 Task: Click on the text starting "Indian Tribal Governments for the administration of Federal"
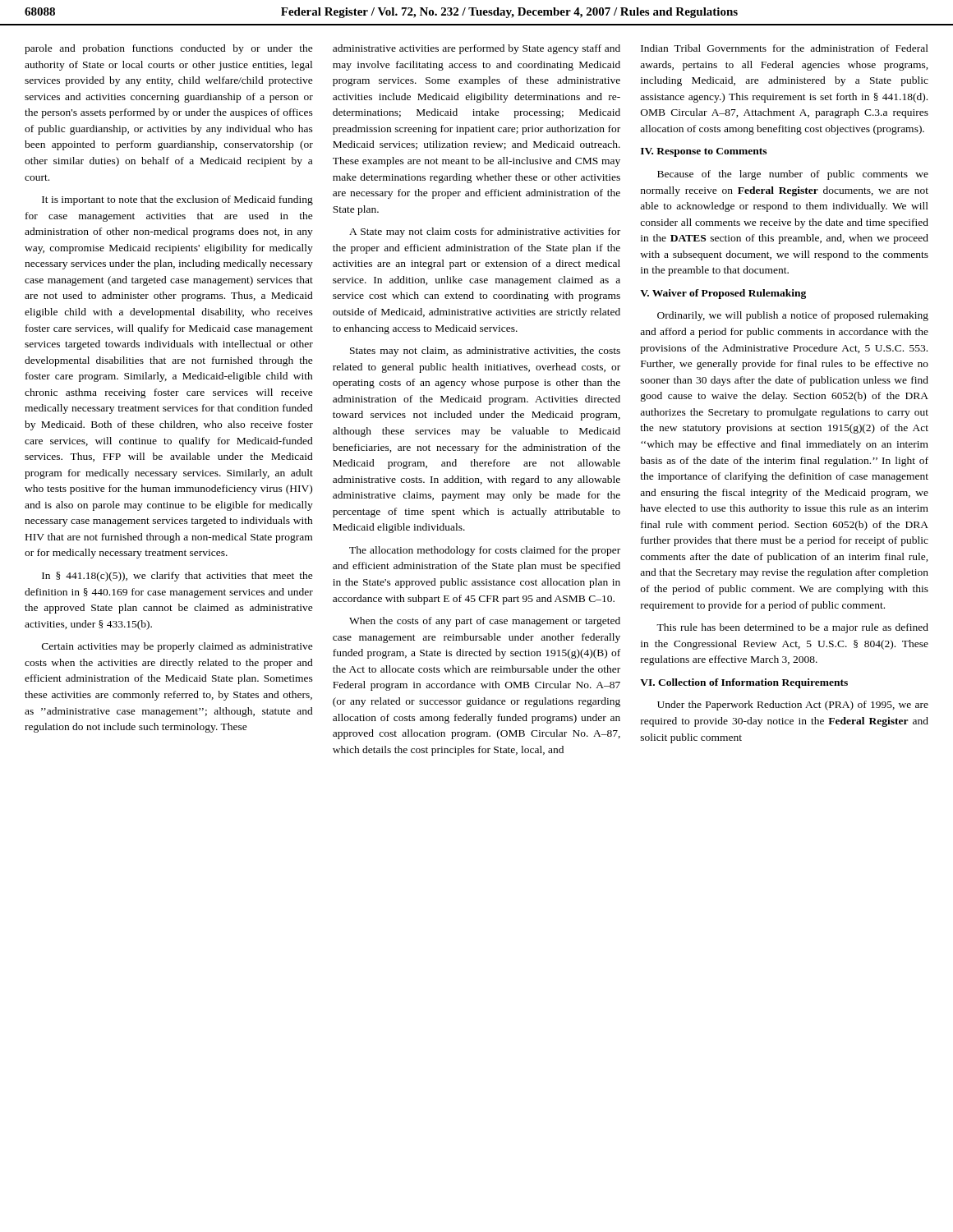[x=784, y=88]
